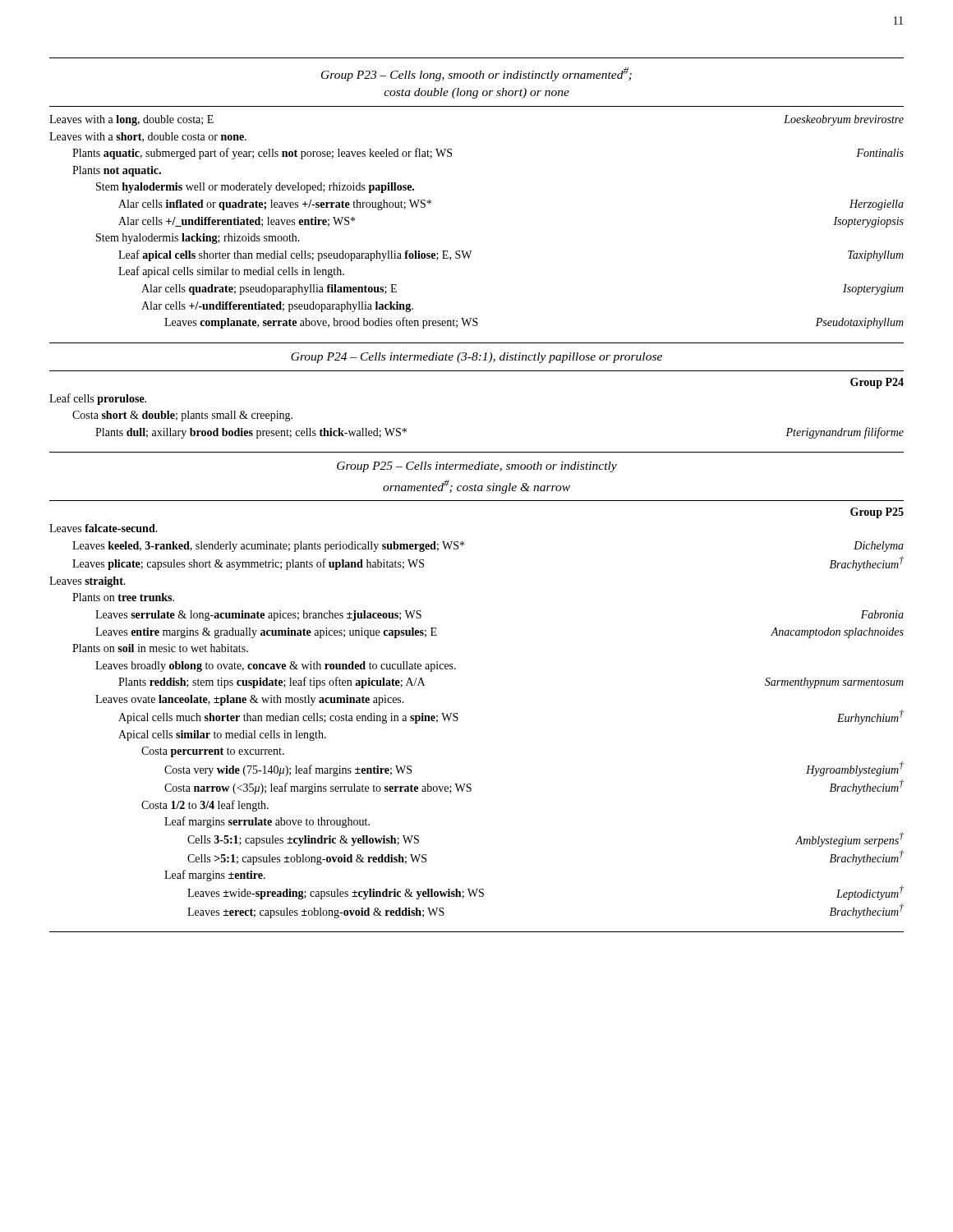Locate the text containing "Leaf margins ±entire."
953x1232 pixels.
[x=215, y=876]
